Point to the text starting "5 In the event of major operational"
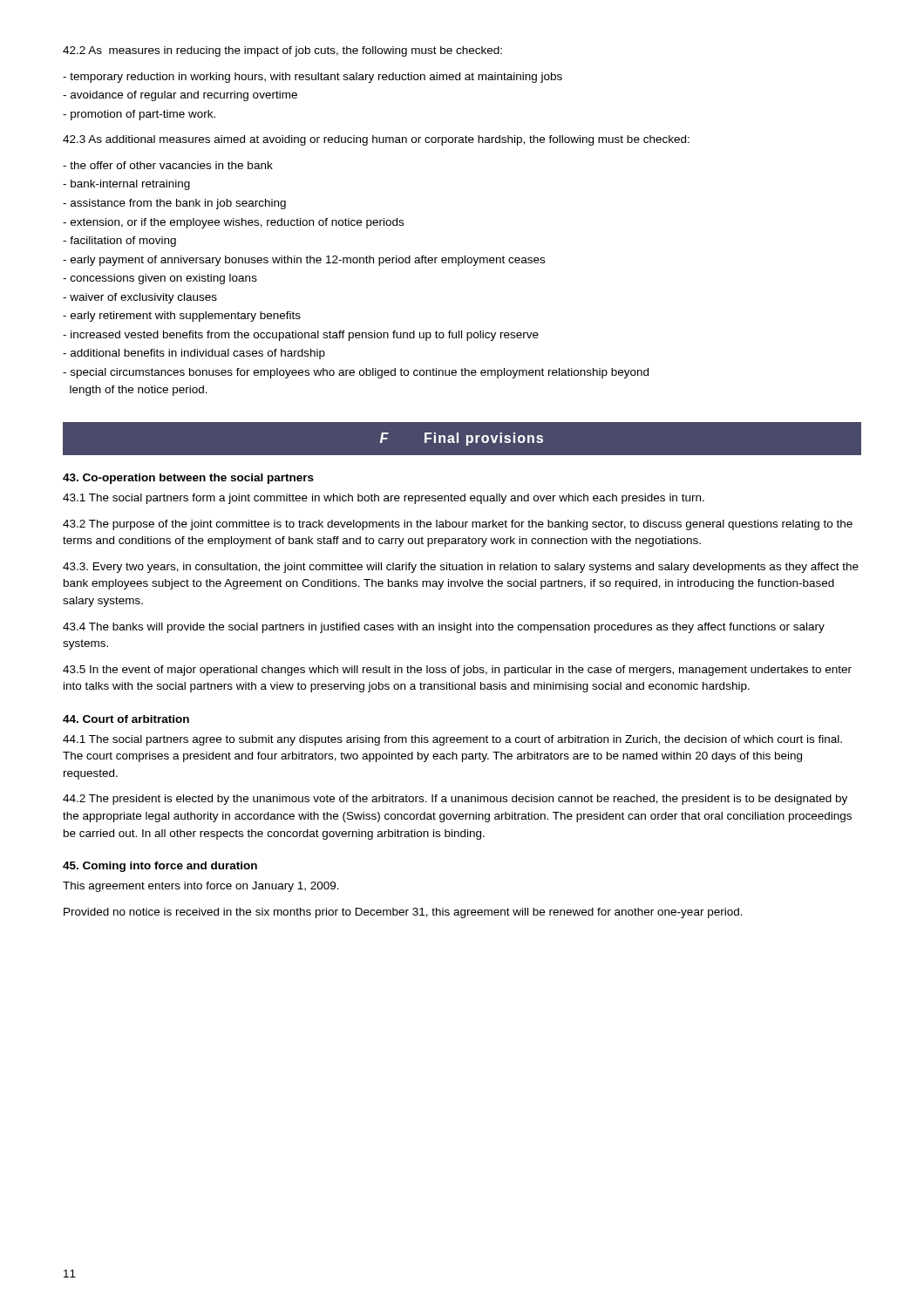This screenshot has height=1308, width=924. [457, 677]
